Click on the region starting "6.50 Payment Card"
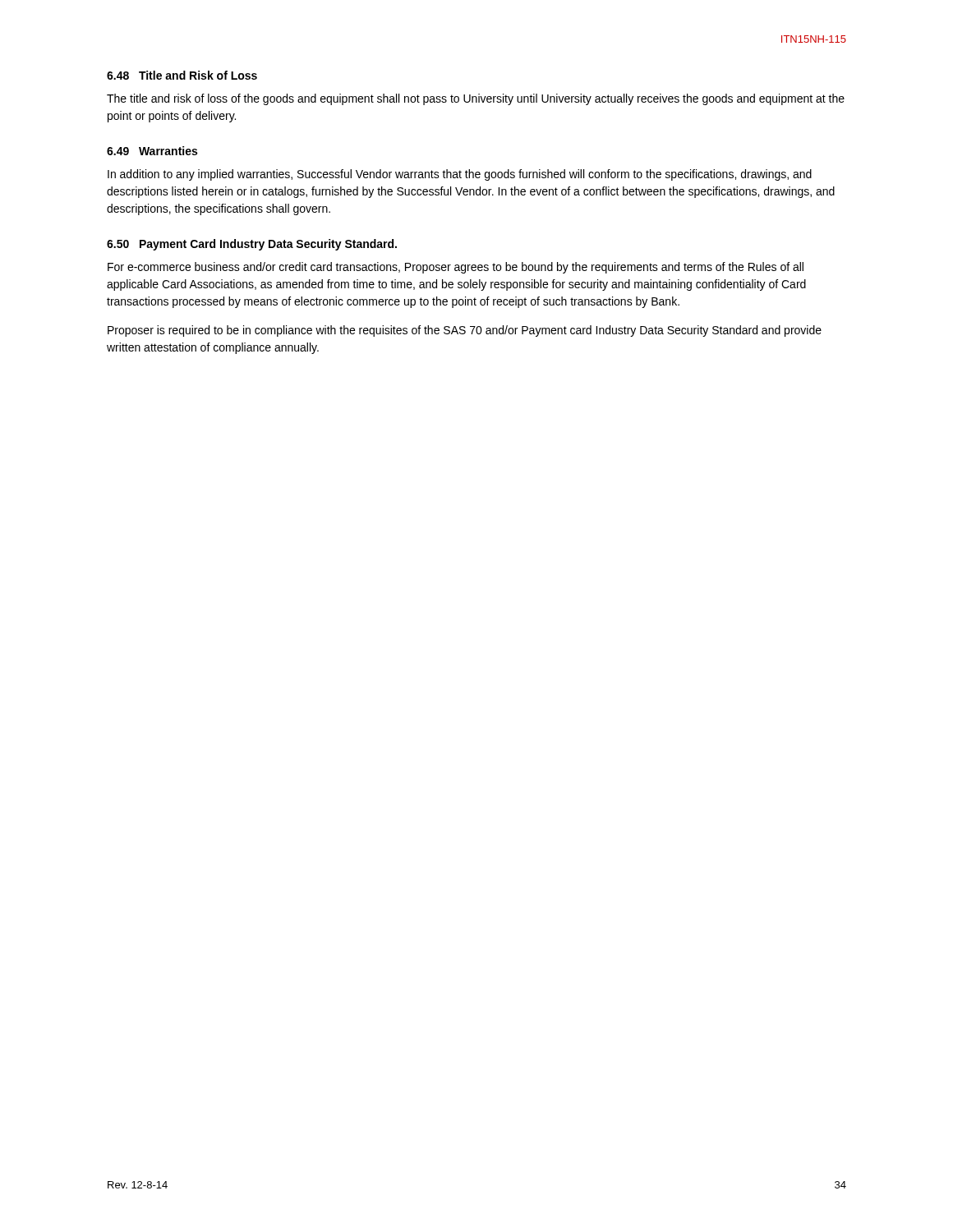The image size is (953, 1232). 252,244
